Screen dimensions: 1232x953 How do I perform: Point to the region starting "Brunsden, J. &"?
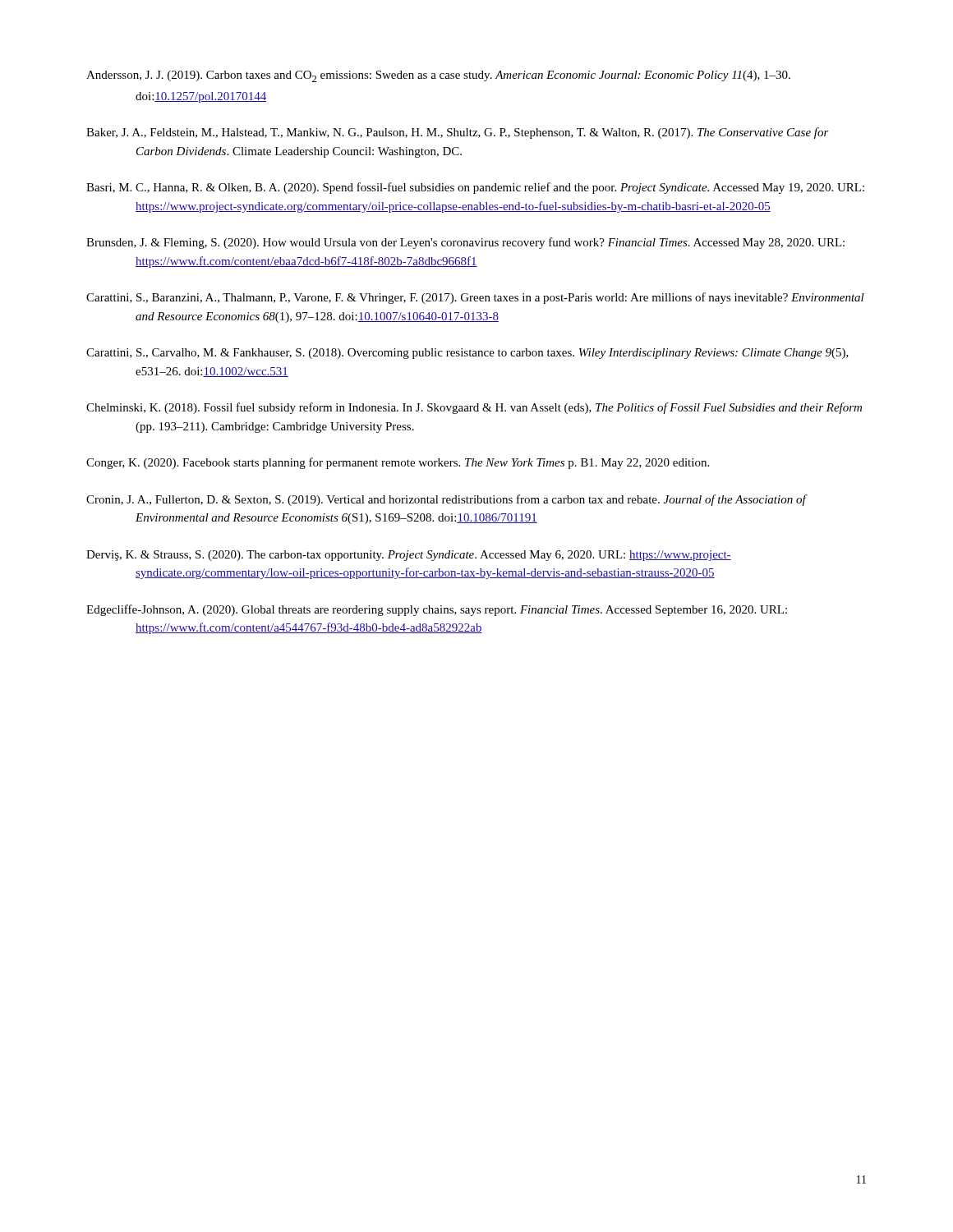[466, 252]
